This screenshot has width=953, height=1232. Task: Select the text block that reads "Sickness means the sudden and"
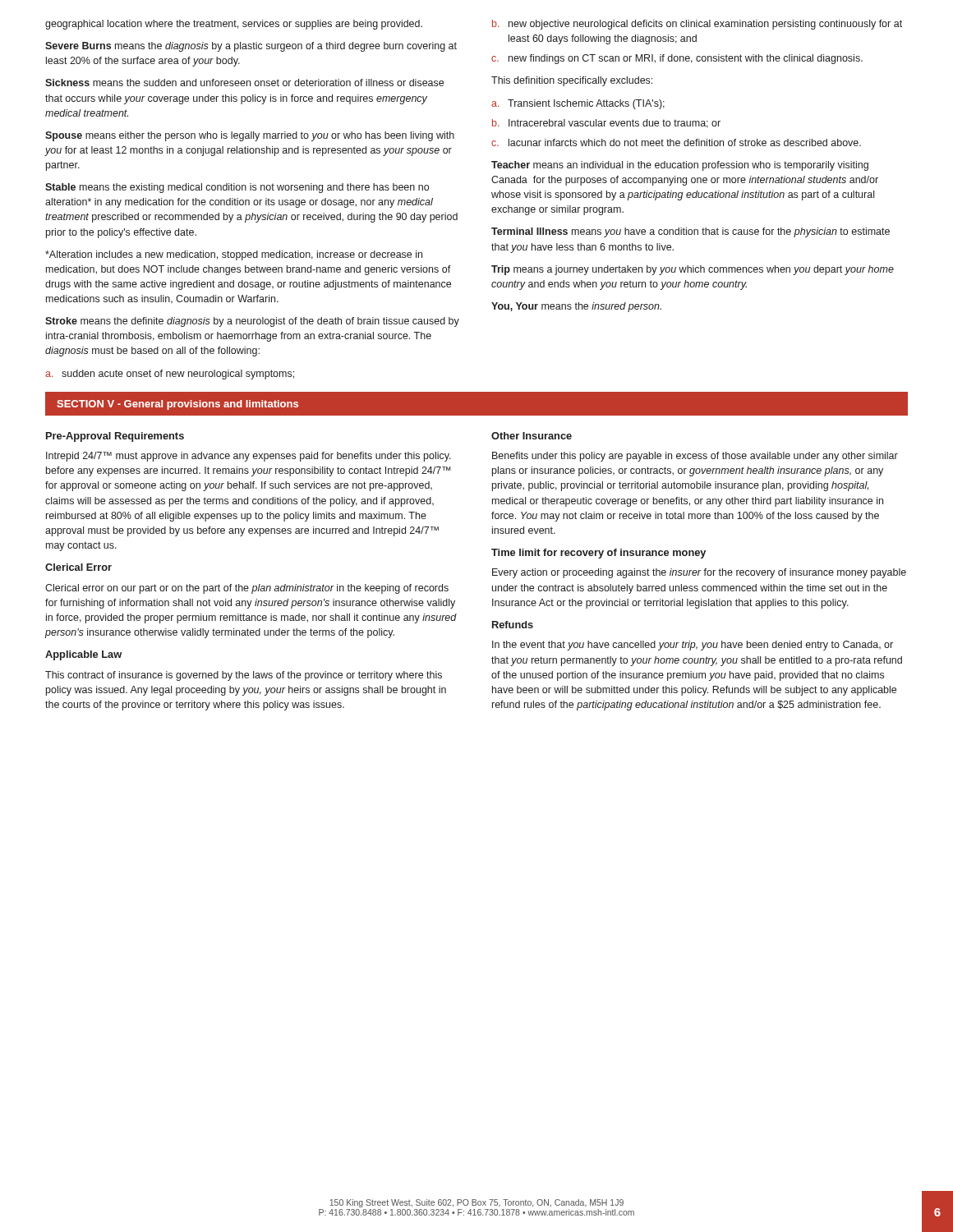coord(253,98)
